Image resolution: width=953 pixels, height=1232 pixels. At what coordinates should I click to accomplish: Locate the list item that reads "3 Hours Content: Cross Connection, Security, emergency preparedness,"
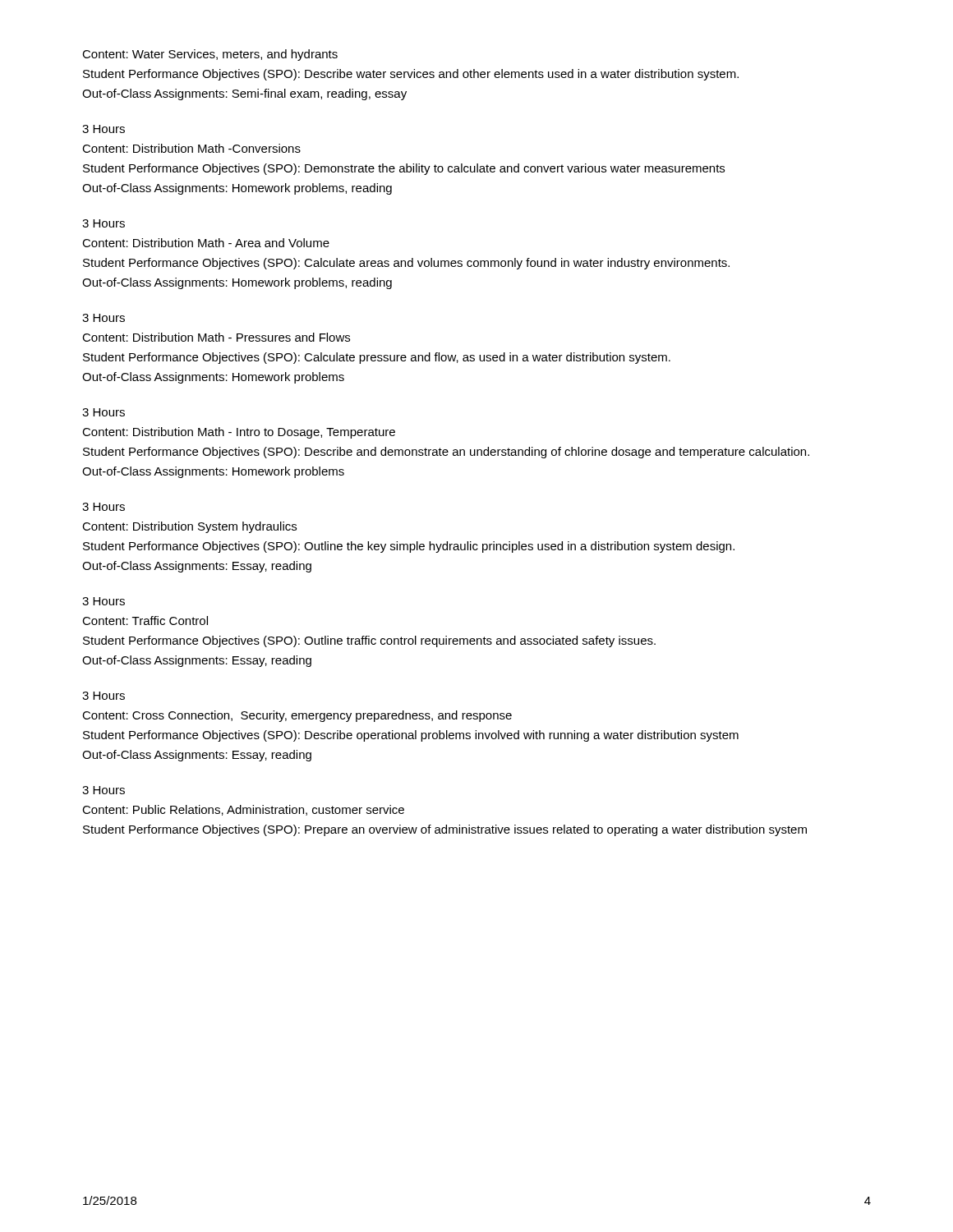coord(476,725)
